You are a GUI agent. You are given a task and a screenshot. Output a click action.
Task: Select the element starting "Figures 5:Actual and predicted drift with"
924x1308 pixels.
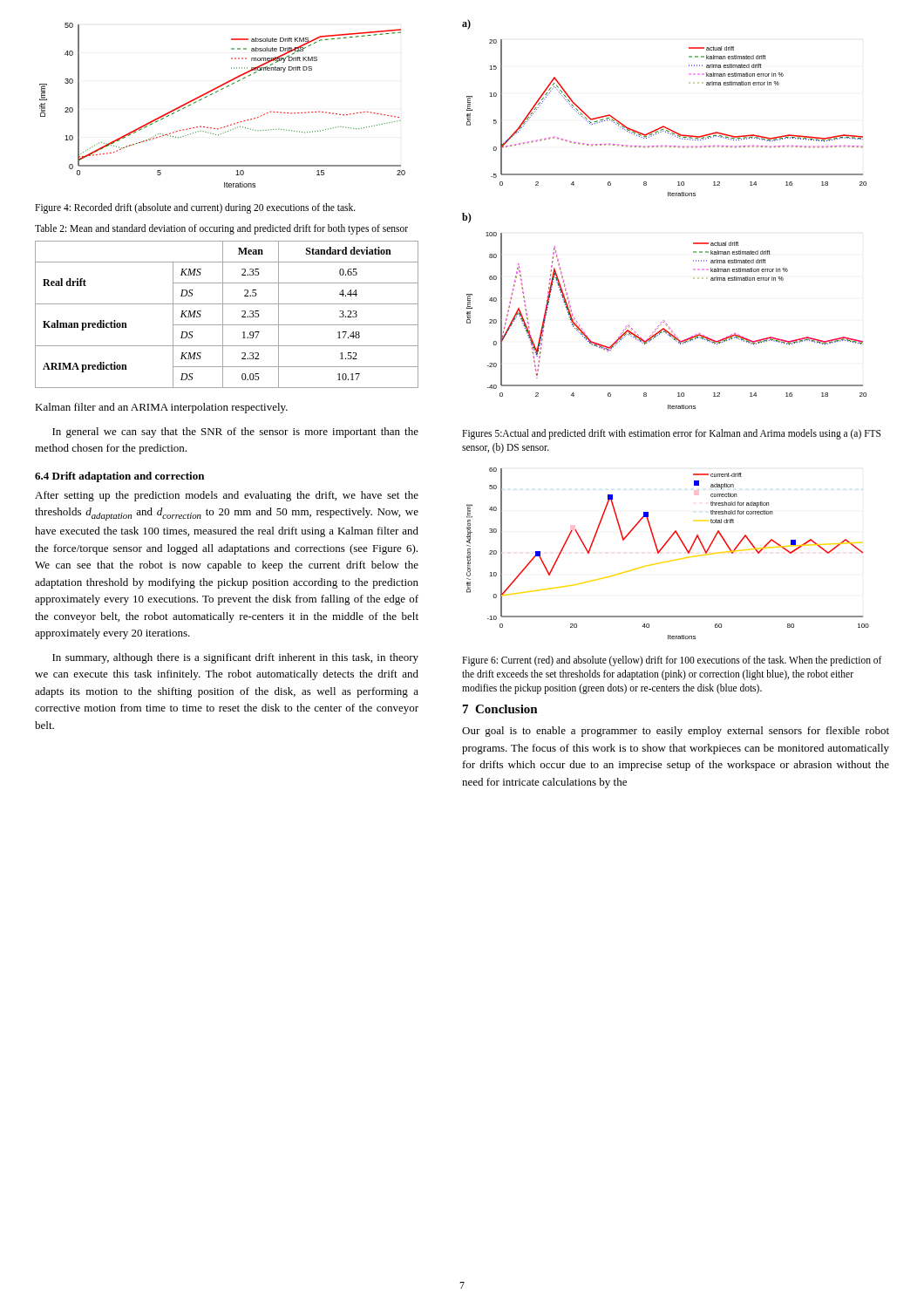(672, 440)
